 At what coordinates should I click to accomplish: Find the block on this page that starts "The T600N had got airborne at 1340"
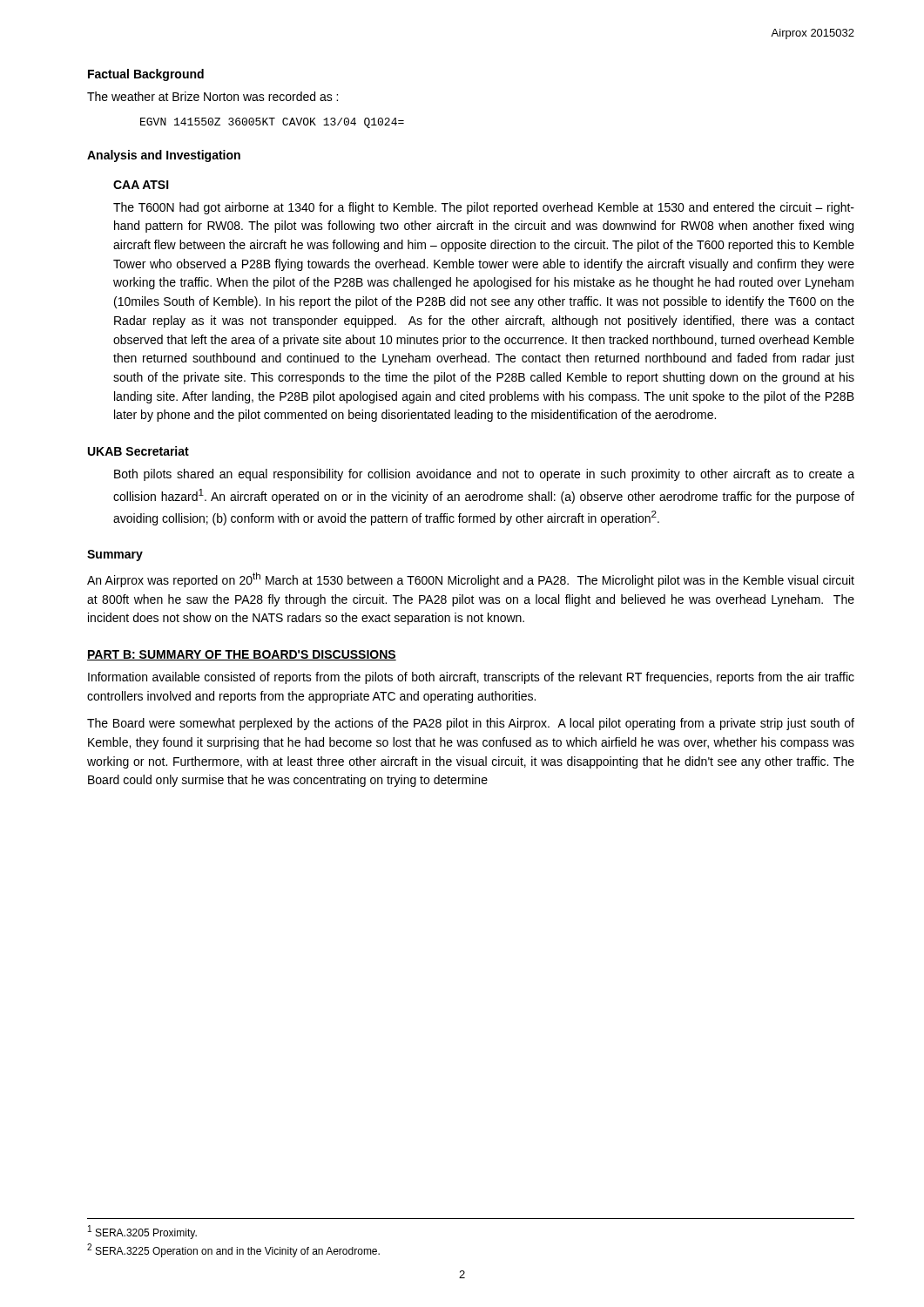tap(484, 311)
